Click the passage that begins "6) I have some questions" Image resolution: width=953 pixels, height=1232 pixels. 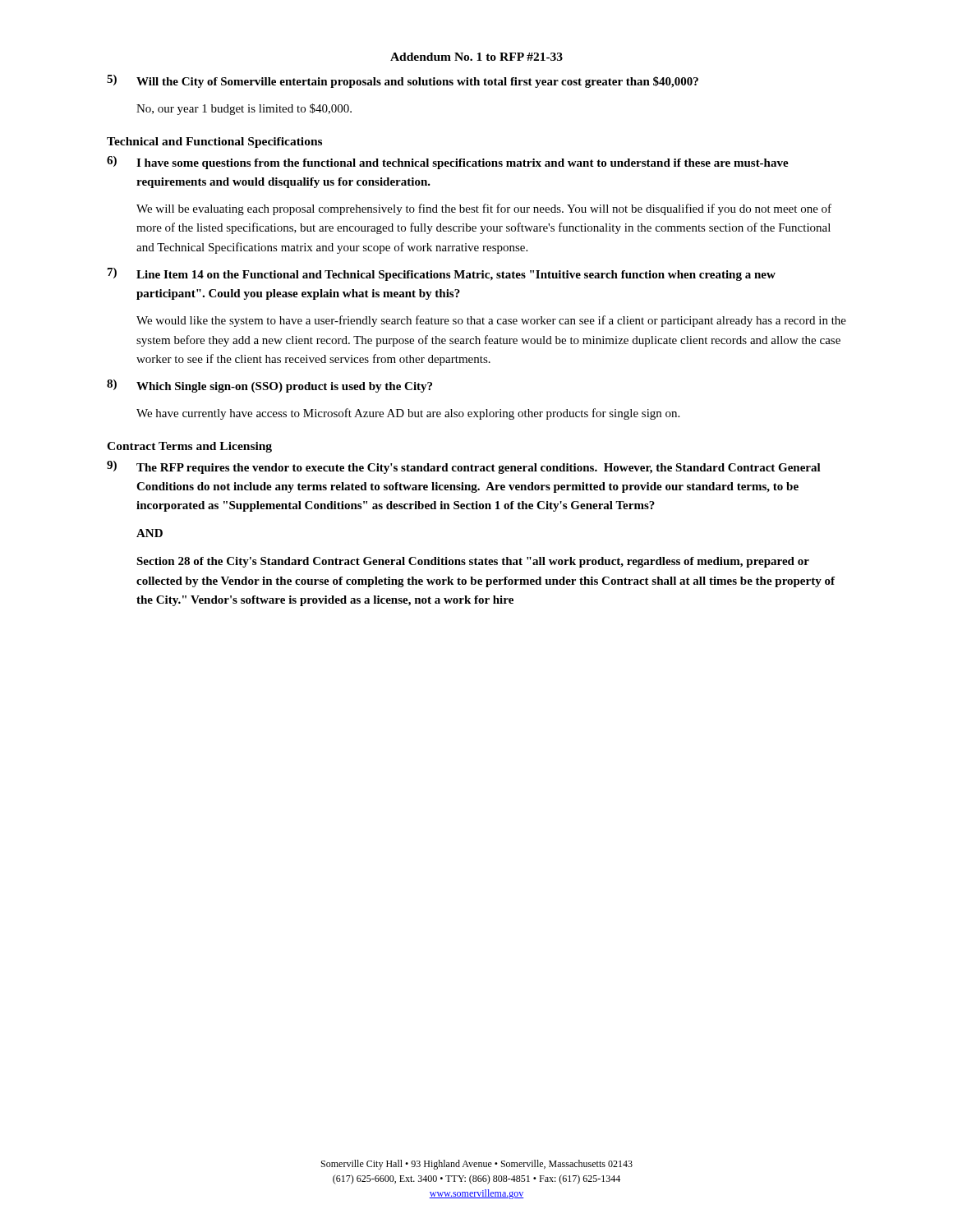pos(476,172)
